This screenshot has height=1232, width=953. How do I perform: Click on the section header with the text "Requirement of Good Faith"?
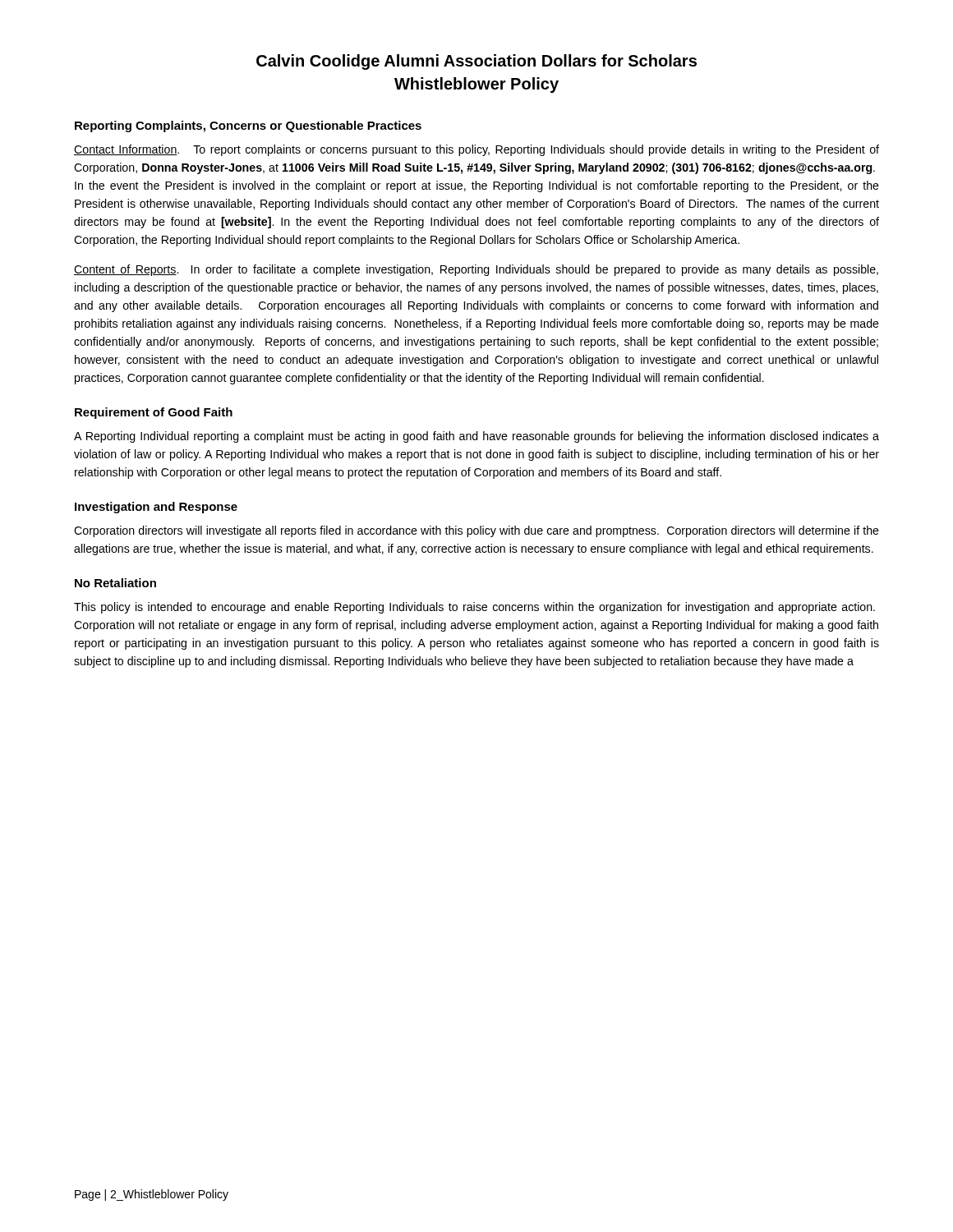click(x=153, y=412)
